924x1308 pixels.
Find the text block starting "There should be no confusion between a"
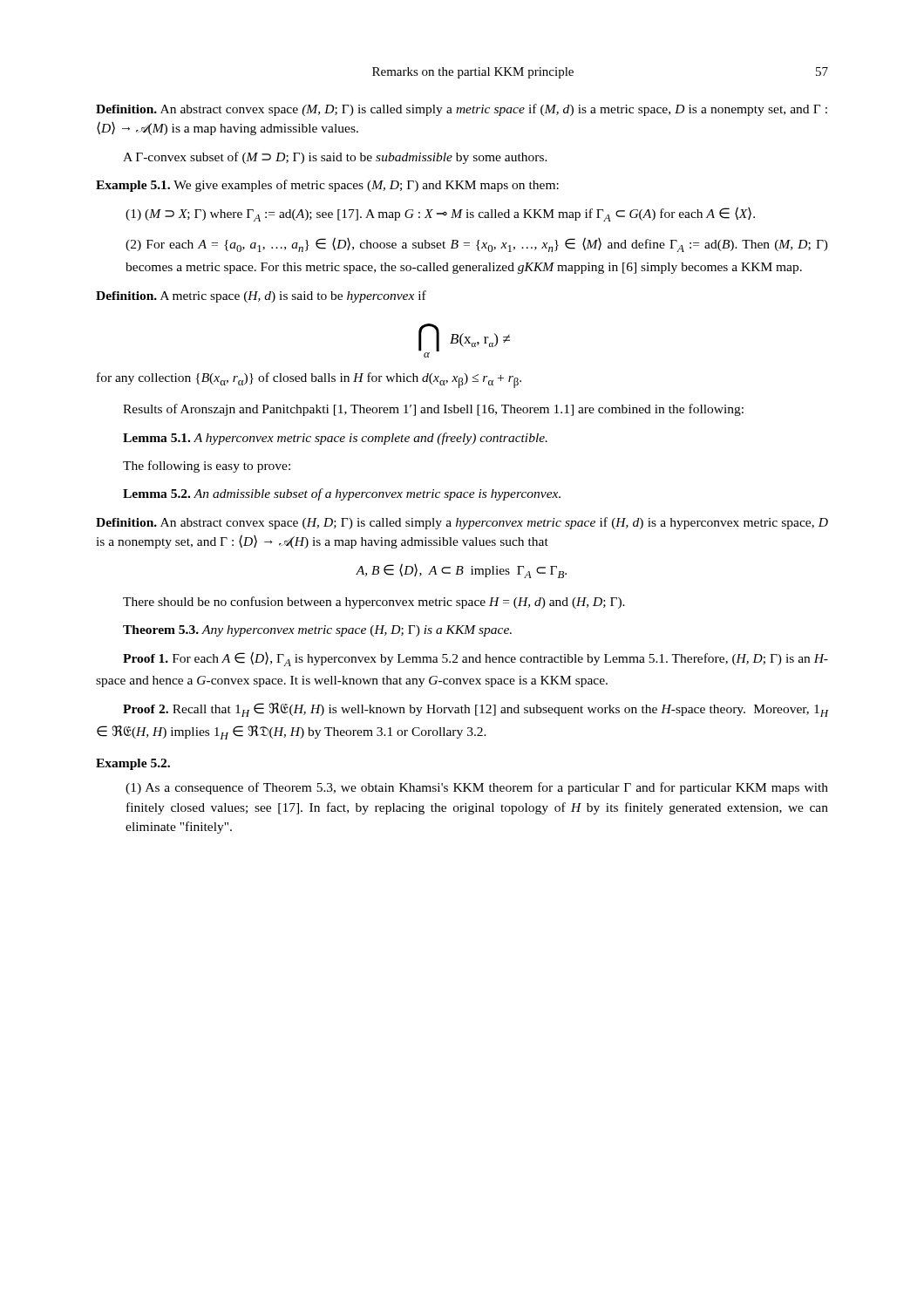(x=374, y=601)
